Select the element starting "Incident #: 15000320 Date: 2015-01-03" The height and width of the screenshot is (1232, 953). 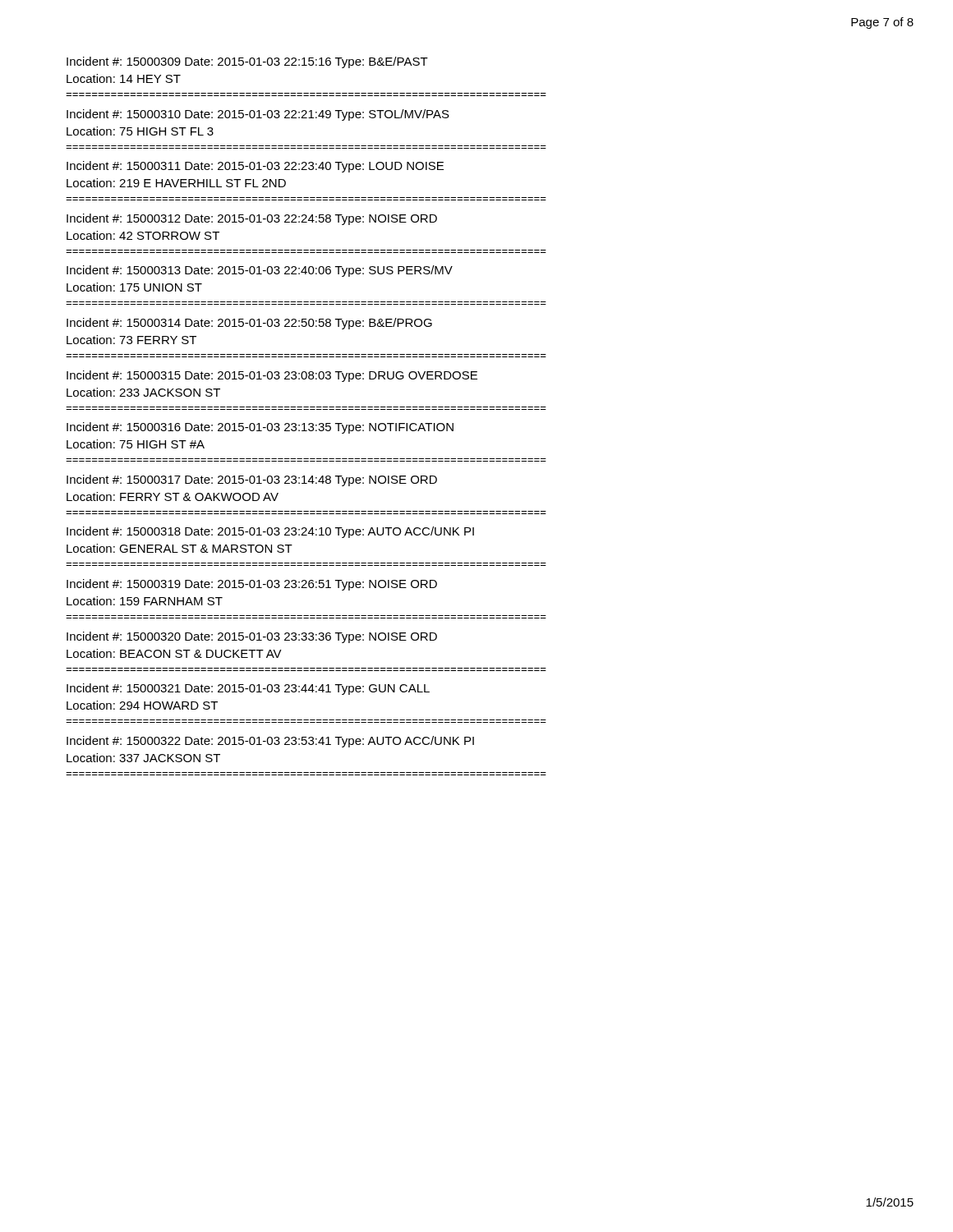click(x=252, y=637)
